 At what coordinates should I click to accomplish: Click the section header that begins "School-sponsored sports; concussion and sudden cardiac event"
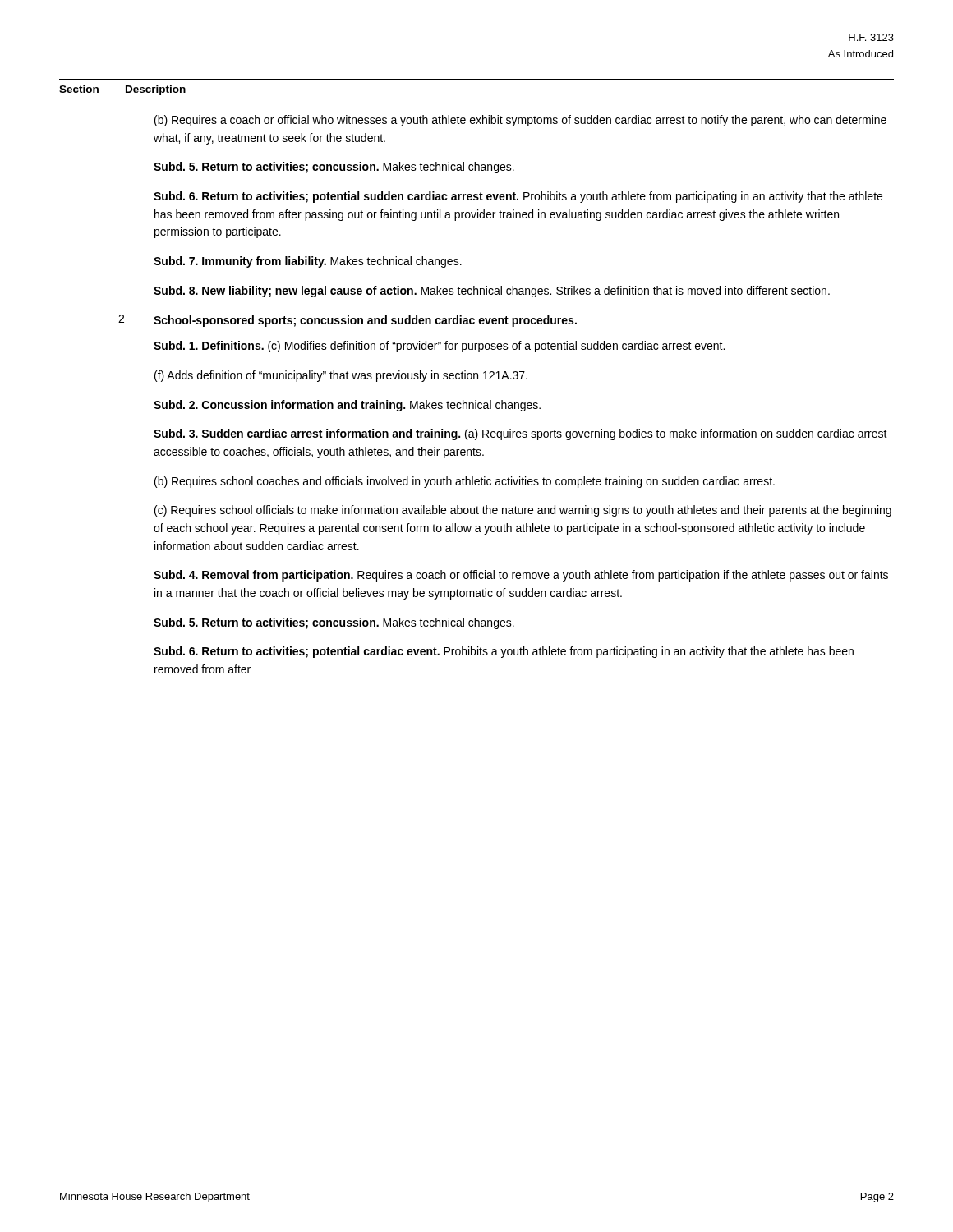coord(365,320)
